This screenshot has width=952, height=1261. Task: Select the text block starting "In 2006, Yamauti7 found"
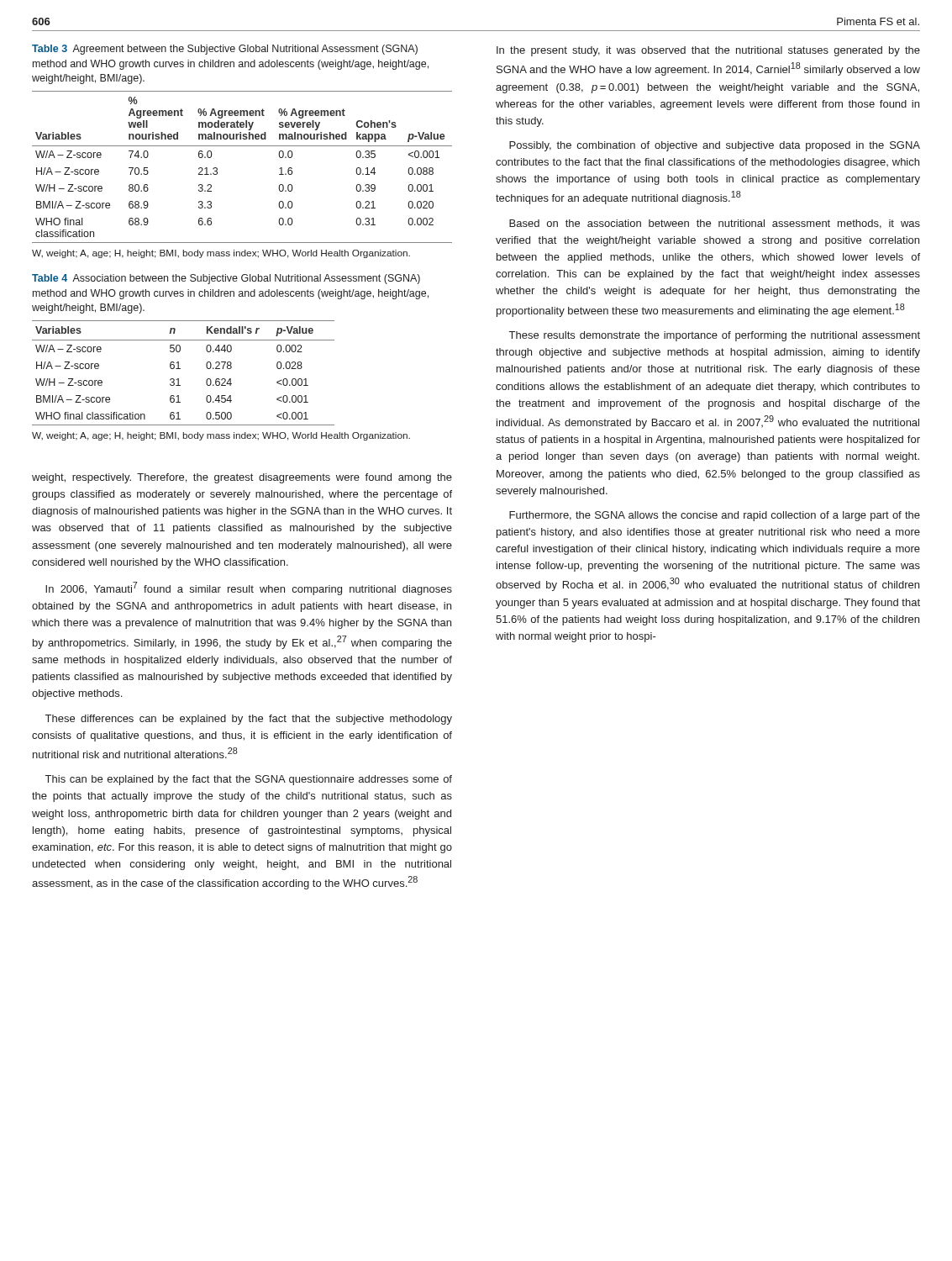coord(242,640)
